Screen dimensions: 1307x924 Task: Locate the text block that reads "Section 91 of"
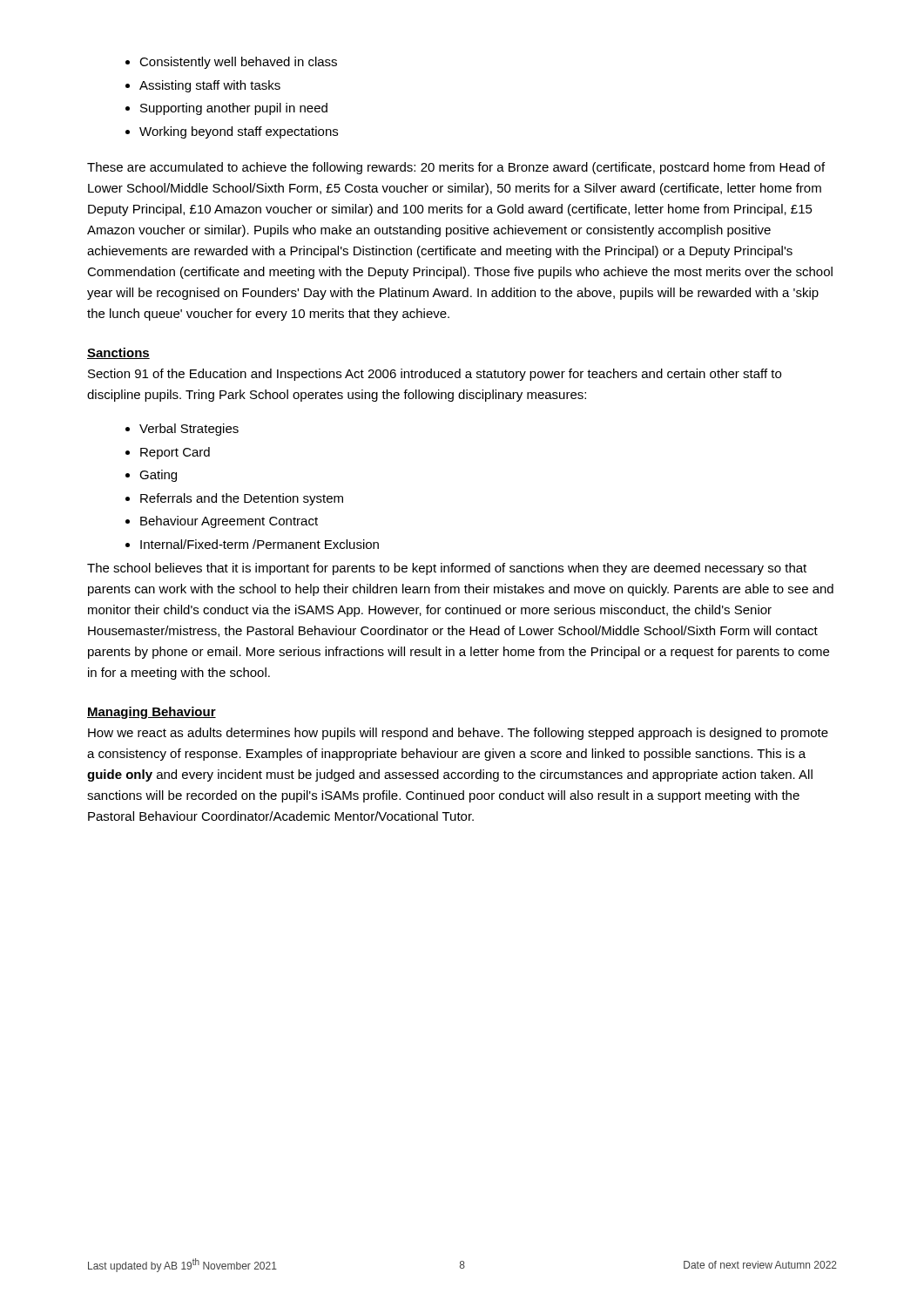coord(462,384)
